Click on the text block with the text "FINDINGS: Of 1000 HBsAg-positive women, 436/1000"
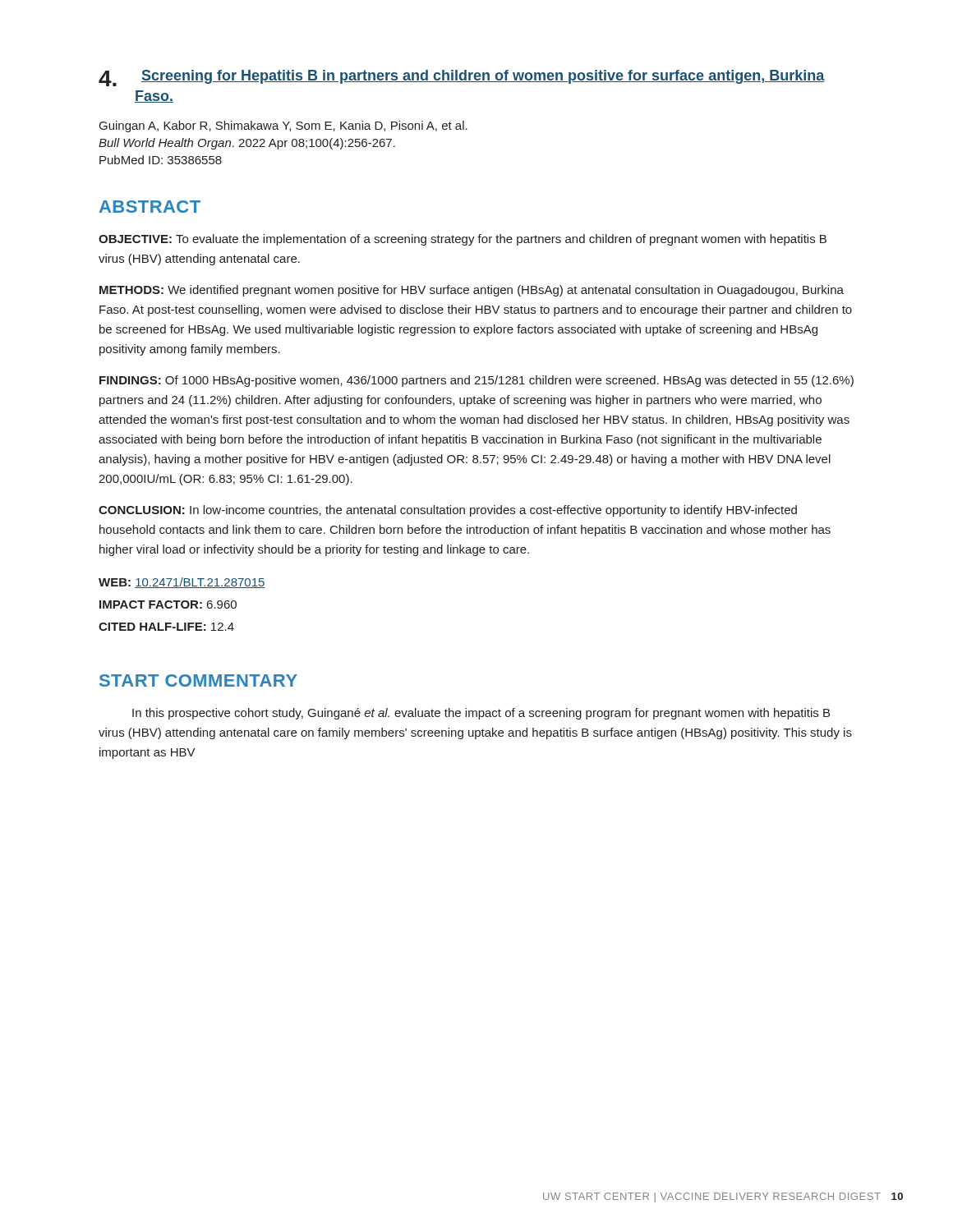This screenshot has width=953, height=1232. coord(476,429)
